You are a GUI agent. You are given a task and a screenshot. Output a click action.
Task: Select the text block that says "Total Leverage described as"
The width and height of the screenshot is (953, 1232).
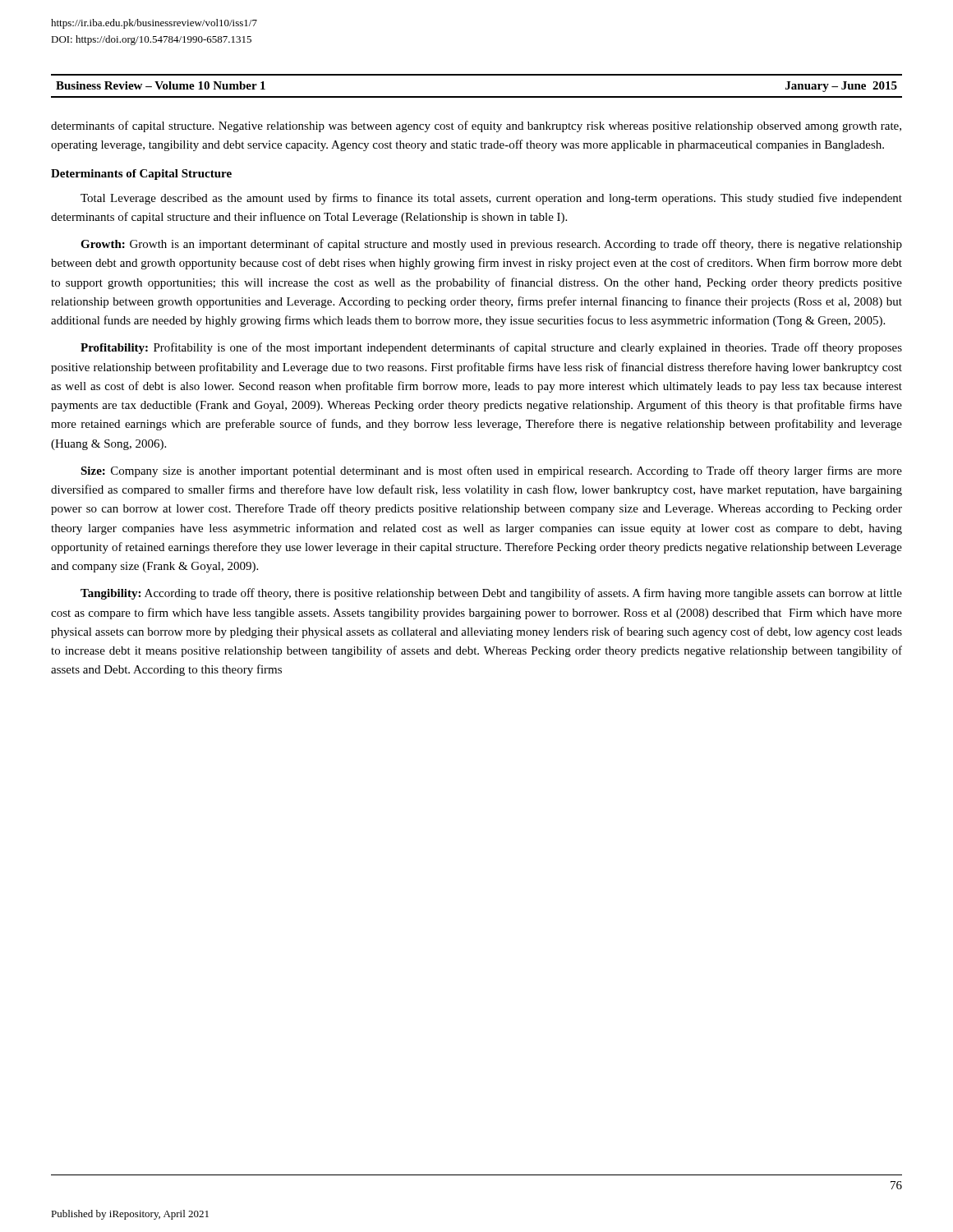click(476, 207)
